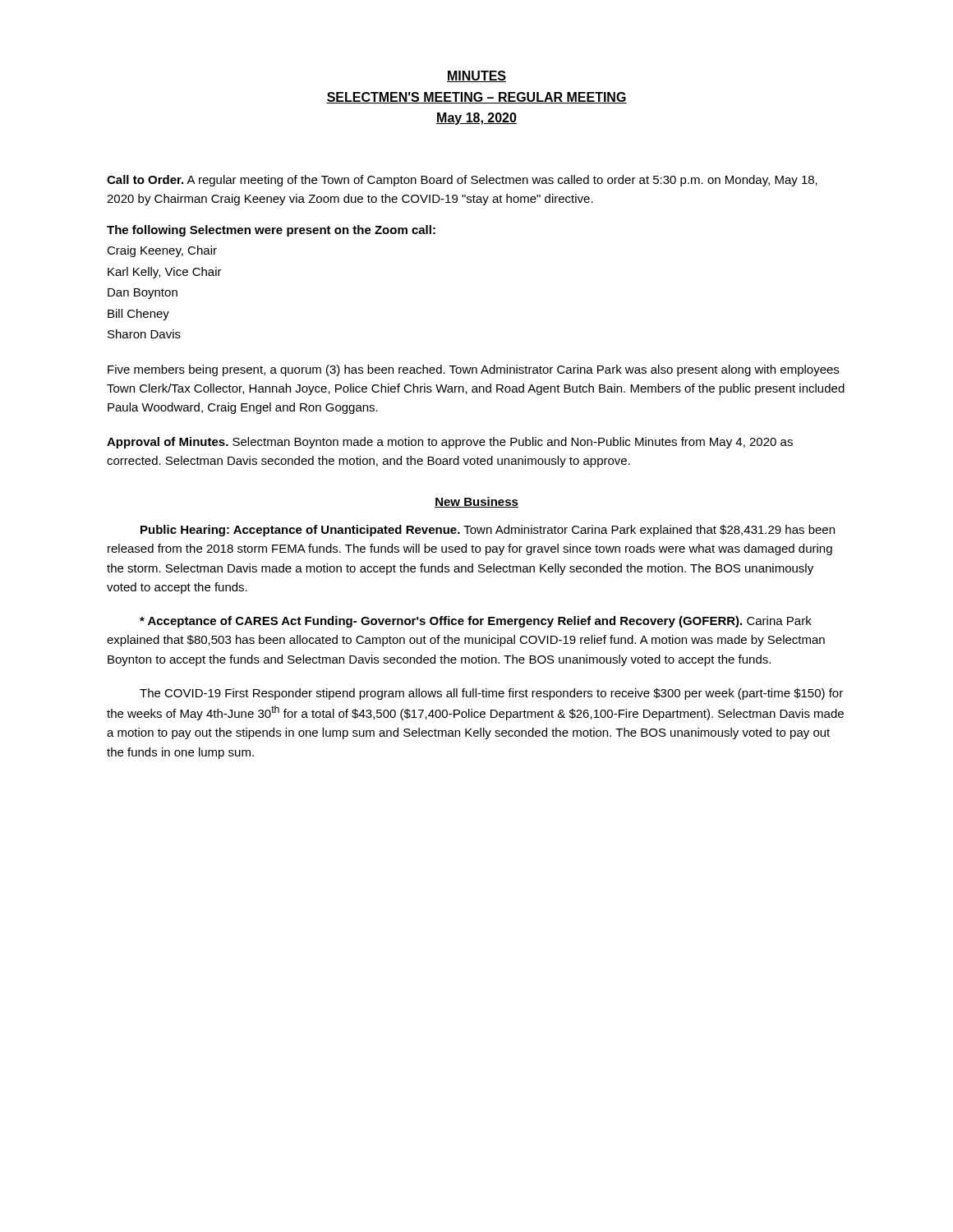Find the list item that says "Bill Cheney"
This screenshot has width=953, height=1232.
(138, 313)
